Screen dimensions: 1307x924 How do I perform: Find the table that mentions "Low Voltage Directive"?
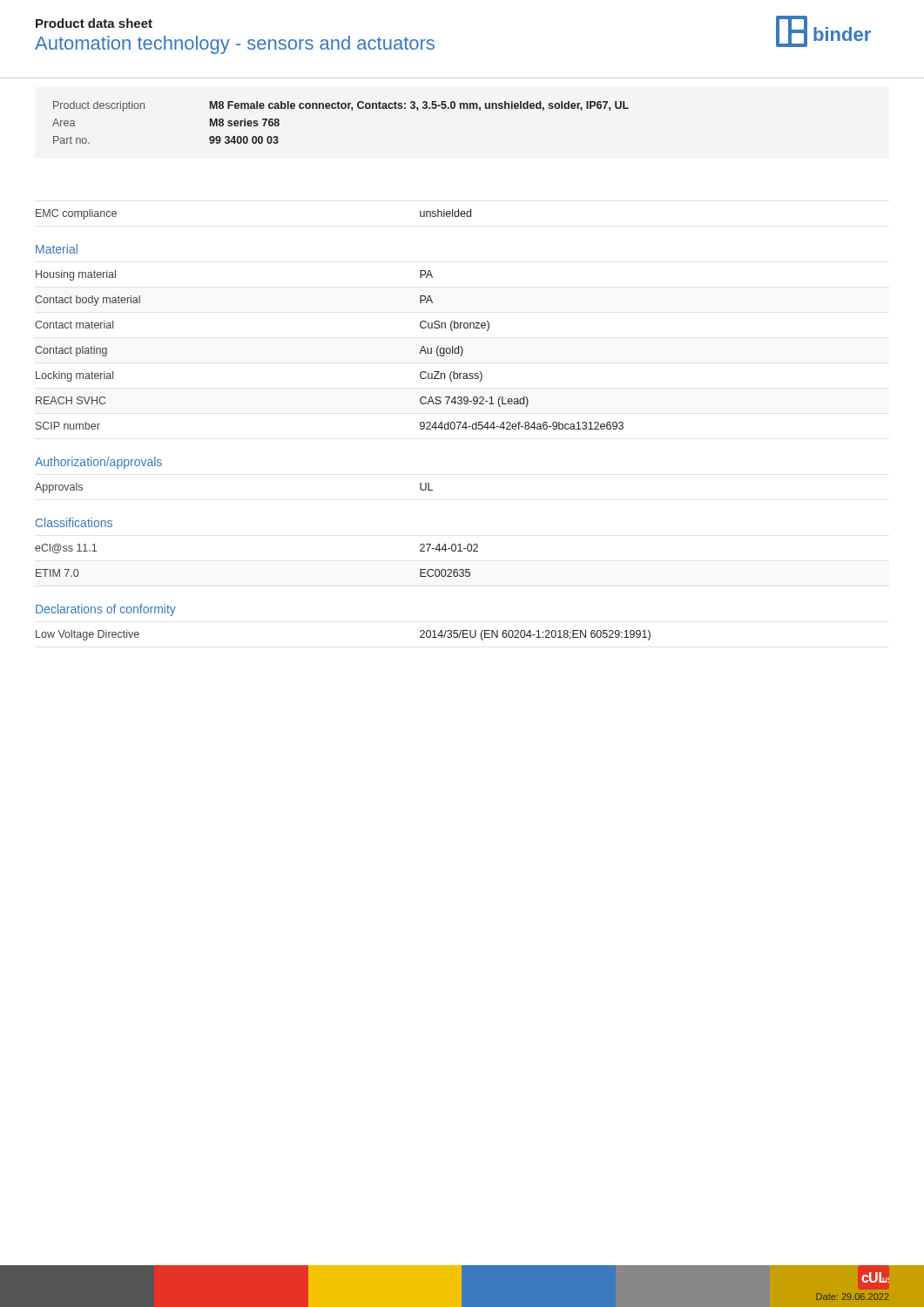[x=462, y=634]
